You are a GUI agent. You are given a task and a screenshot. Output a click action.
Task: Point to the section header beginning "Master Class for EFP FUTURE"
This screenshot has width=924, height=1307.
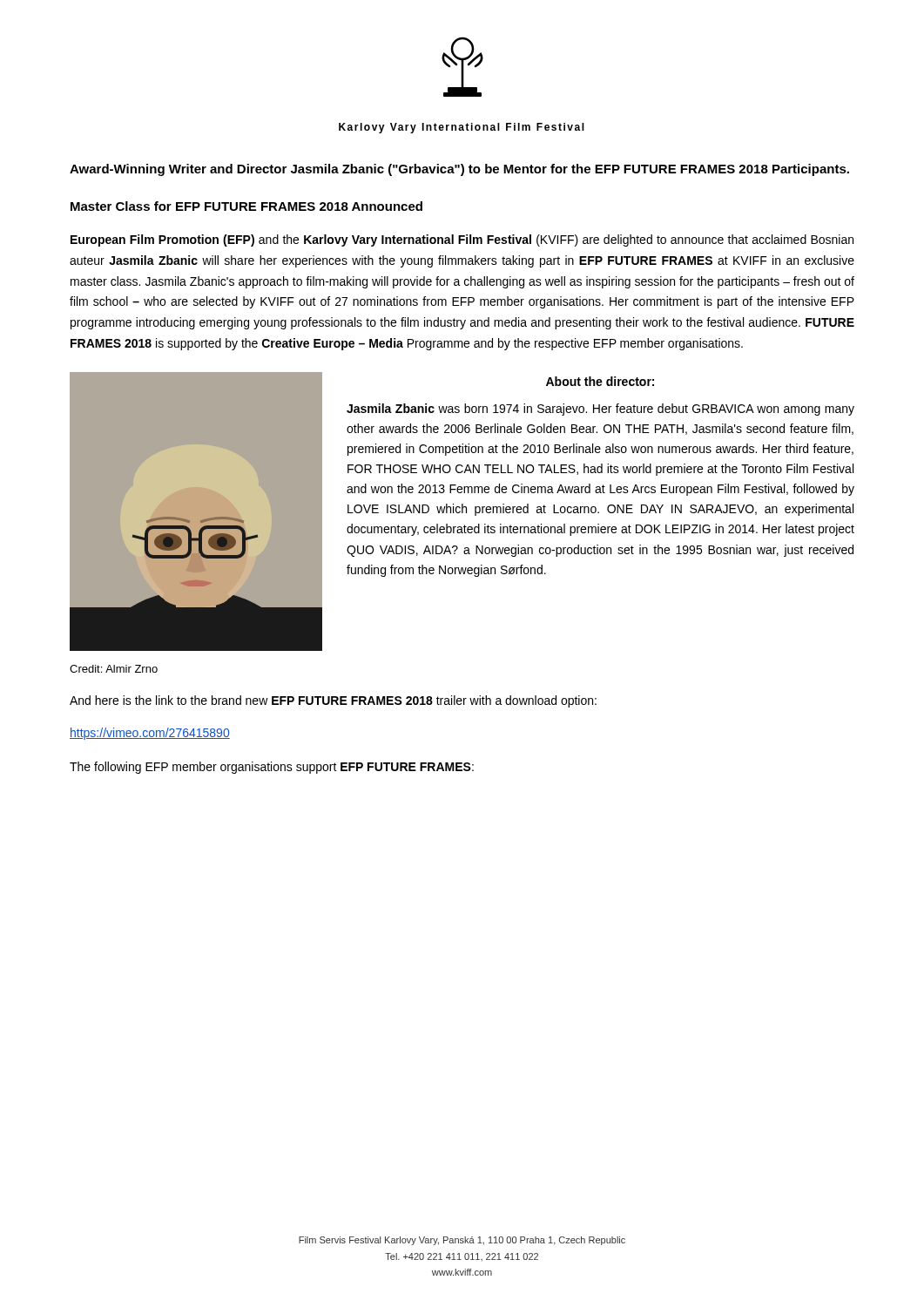[x=246, y=206]
